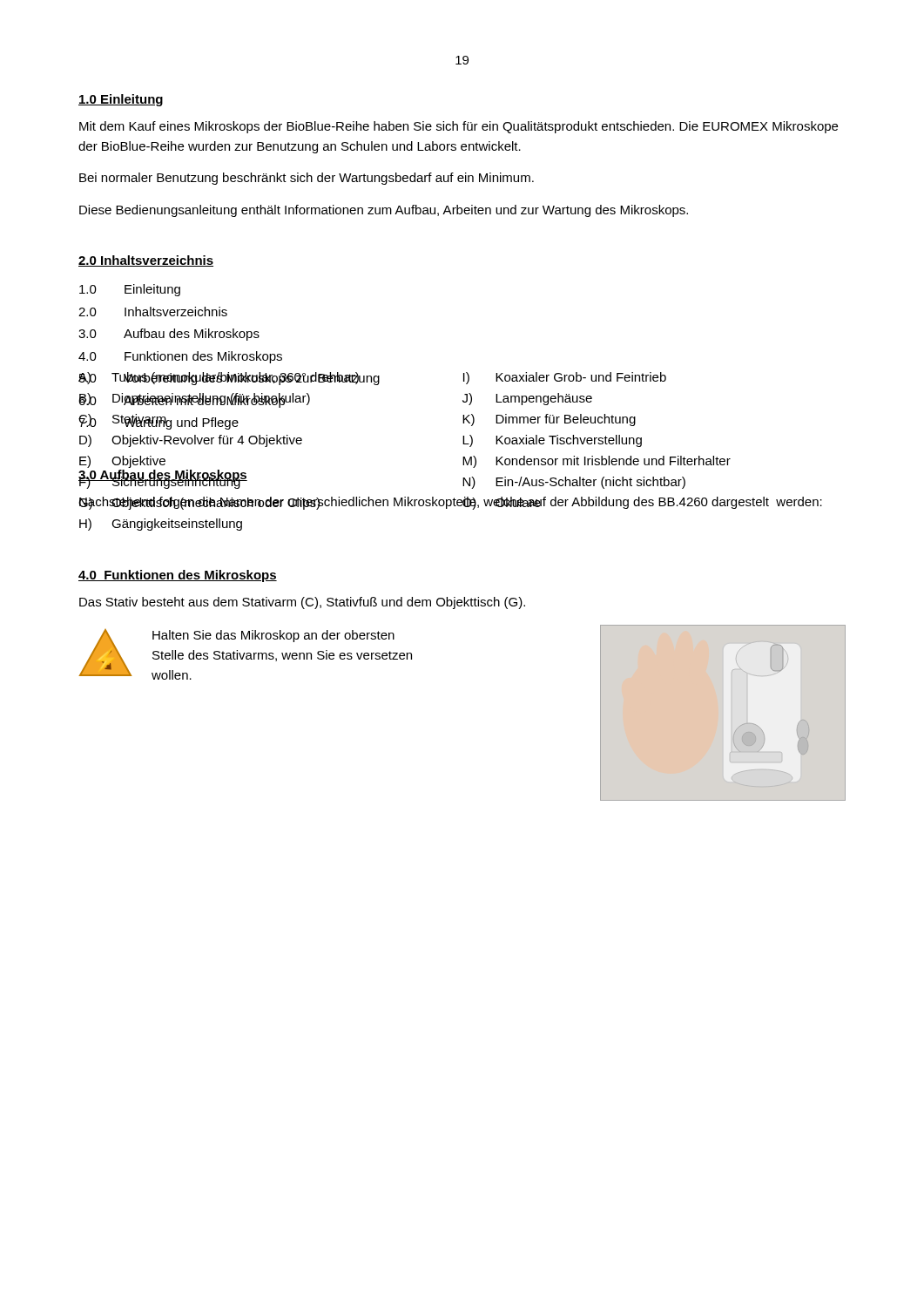Screen dimensions: 1307x924
Task: Locate the block starting "6.0Arbeiten mit dem Mikroskop"
Action: [182, 400]
